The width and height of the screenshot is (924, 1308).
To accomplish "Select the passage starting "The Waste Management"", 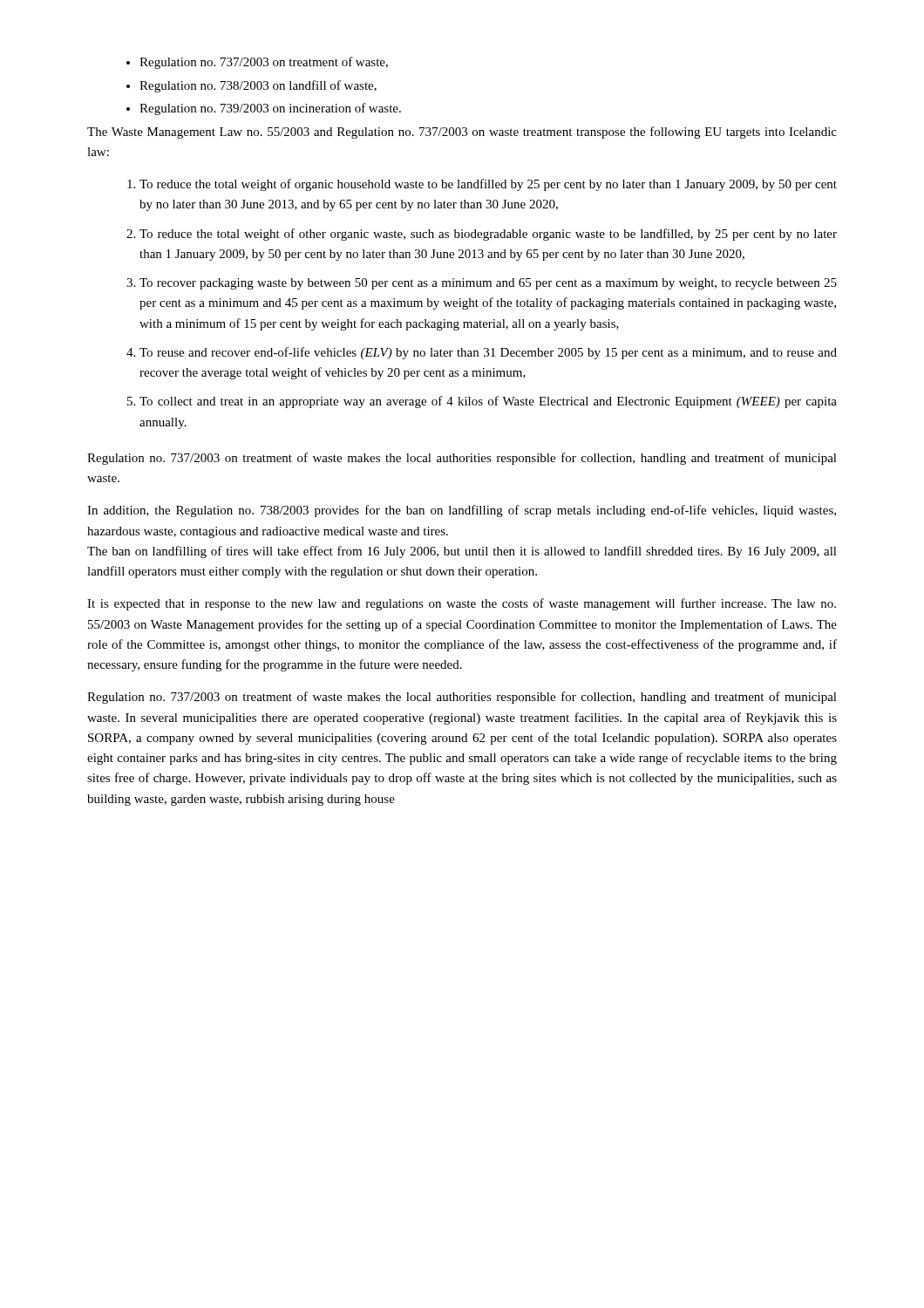I will point(462,141).
